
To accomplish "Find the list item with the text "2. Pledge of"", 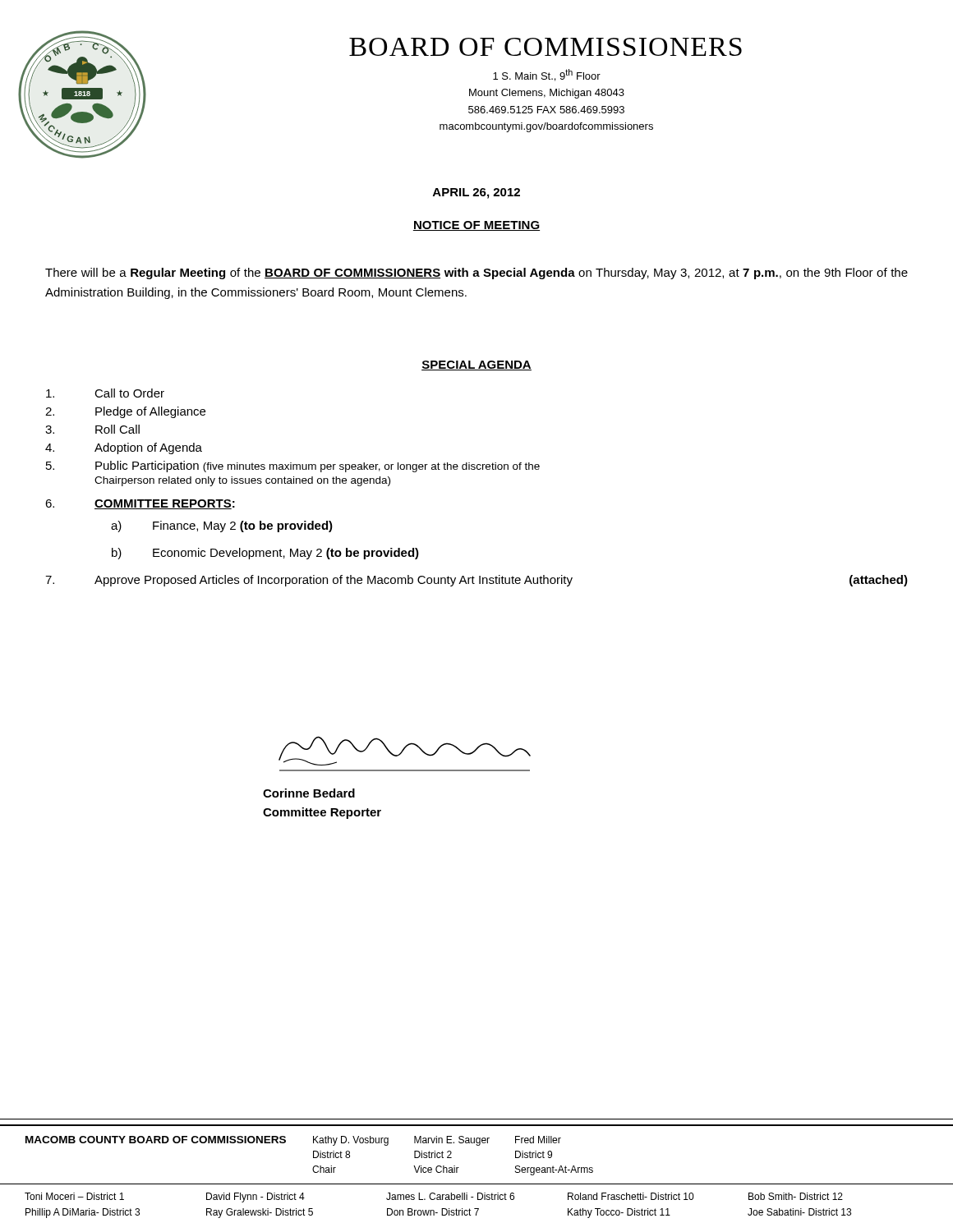I will tap(125, 412).
